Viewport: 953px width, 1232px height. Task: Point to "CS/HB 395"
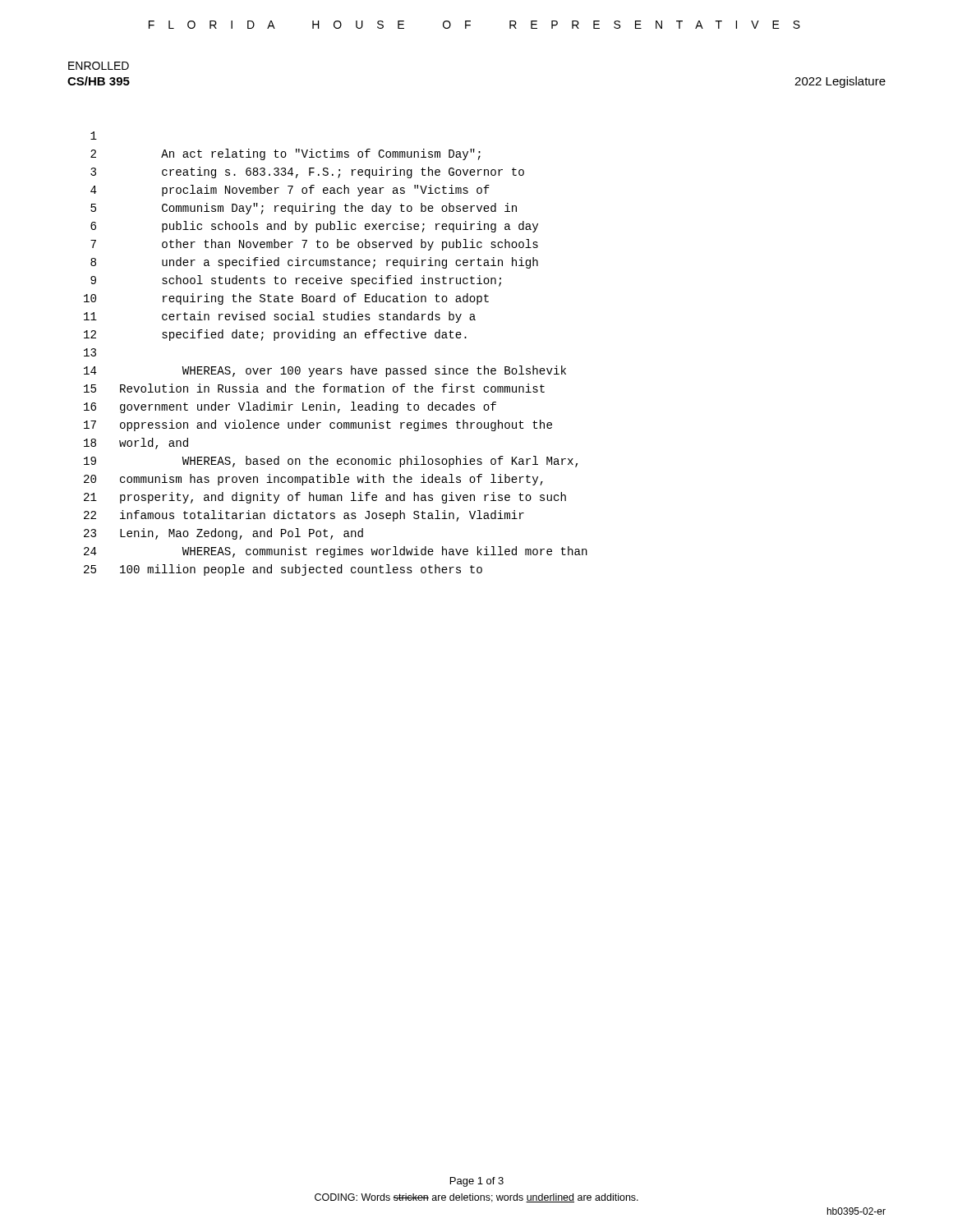[99, 81]
